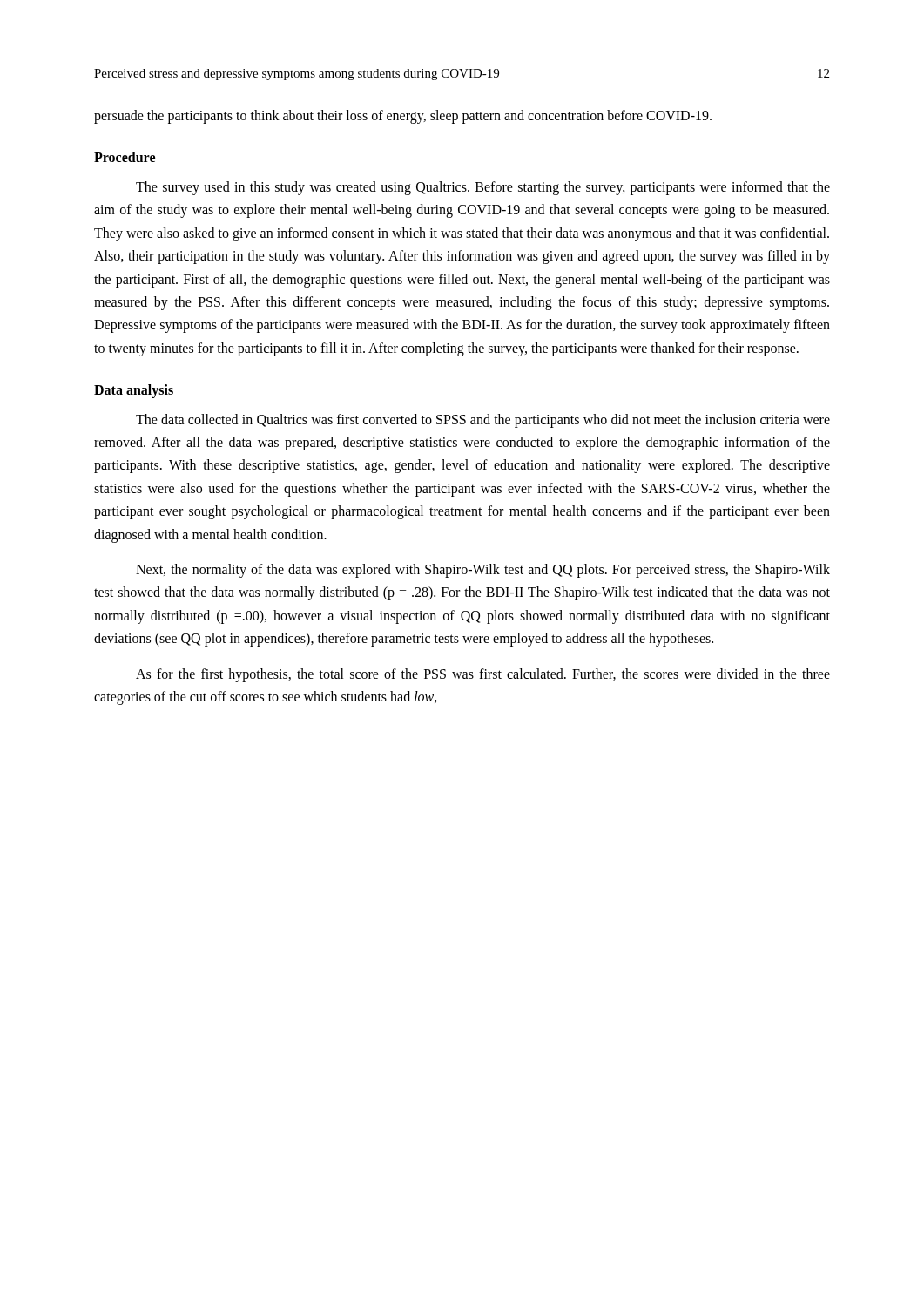924x1307 pixels.
Task: Find the text block containing "Next, the normality"
Action: tap(462, 604)
